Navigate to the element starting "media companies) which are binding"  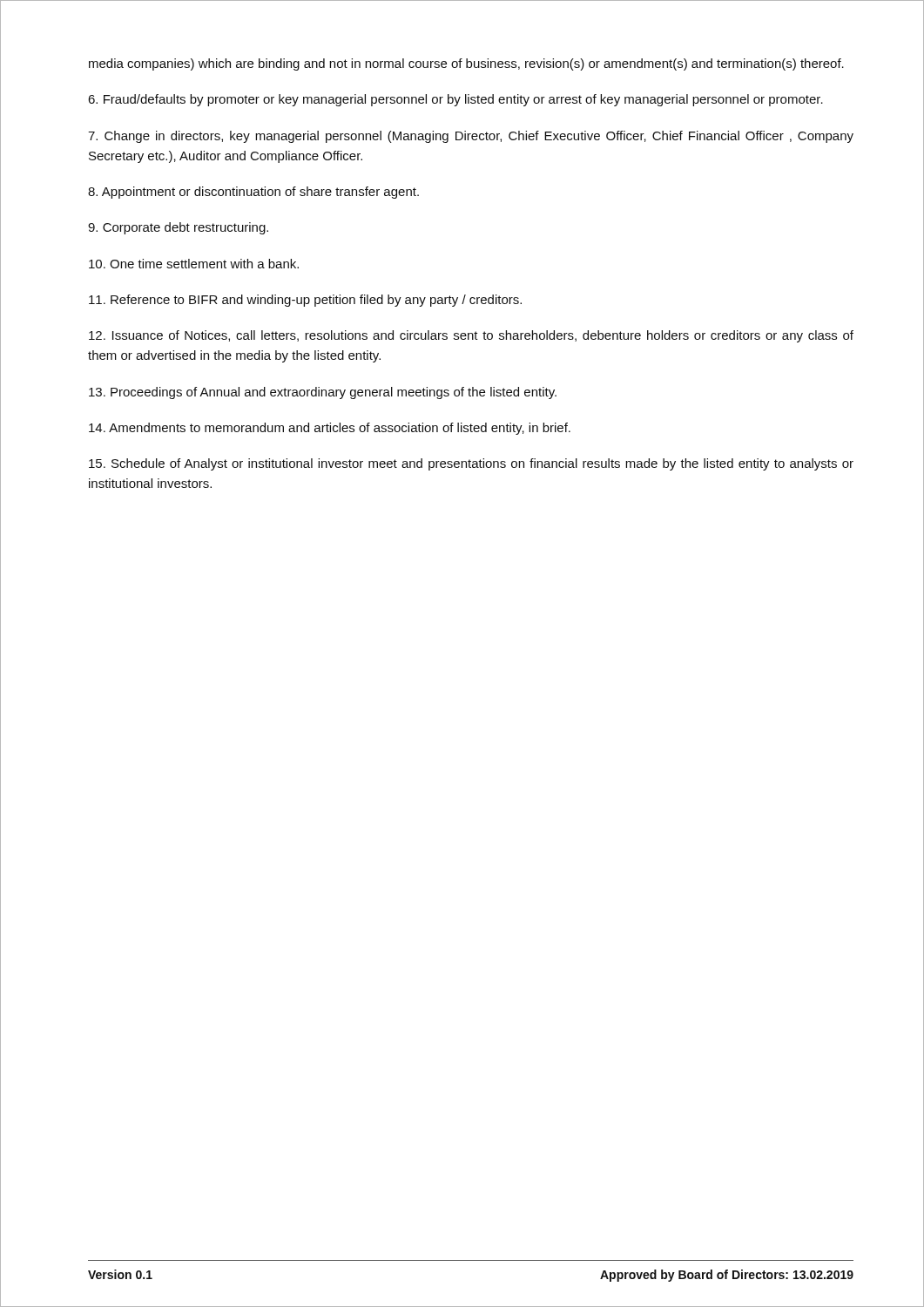point(466,63)
